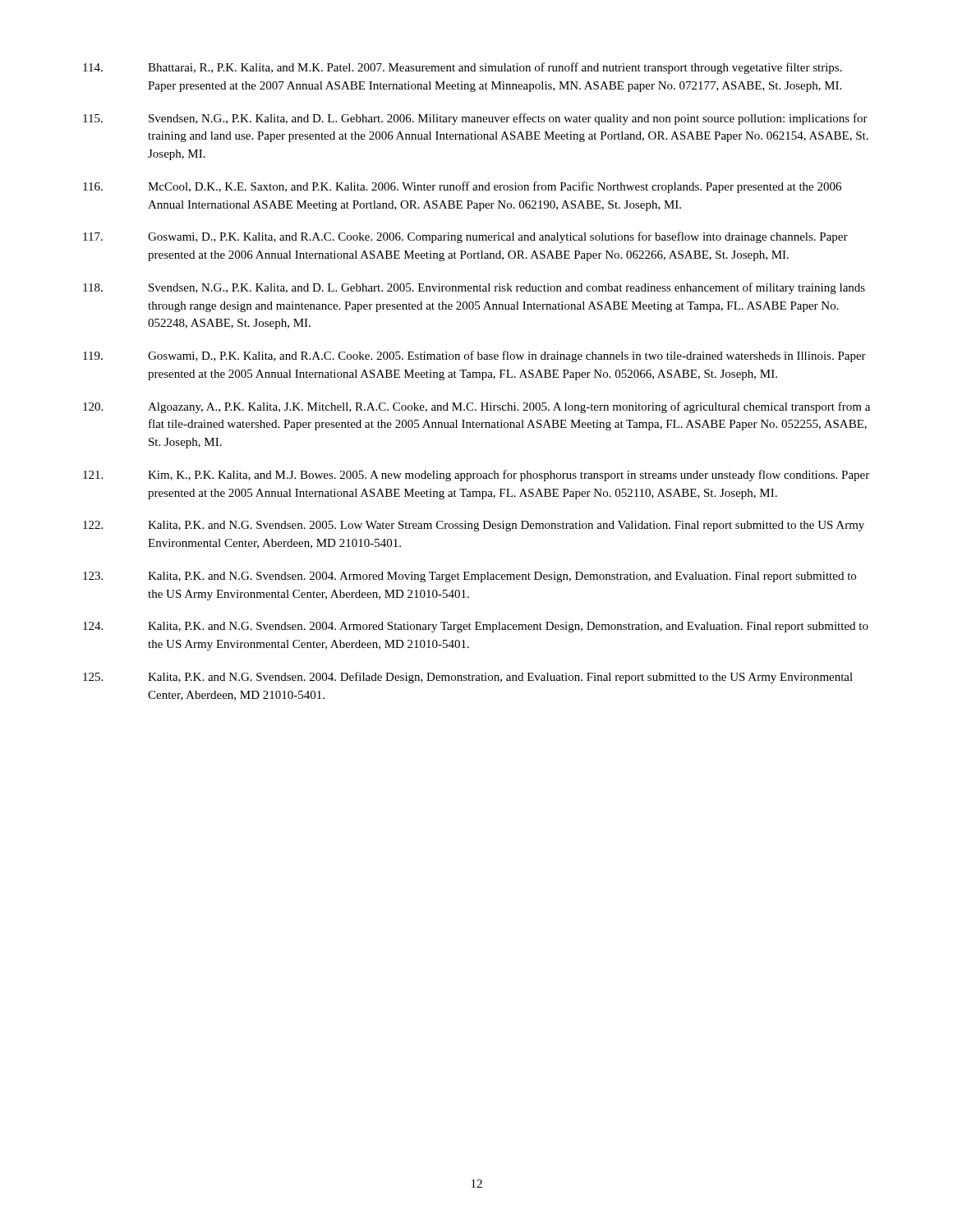953x1232 pixels.
Task: Locate the element starting "122. Kalita, P.K. and N.G. Svendsen. 2005."
Action: (x=476, y=535)
